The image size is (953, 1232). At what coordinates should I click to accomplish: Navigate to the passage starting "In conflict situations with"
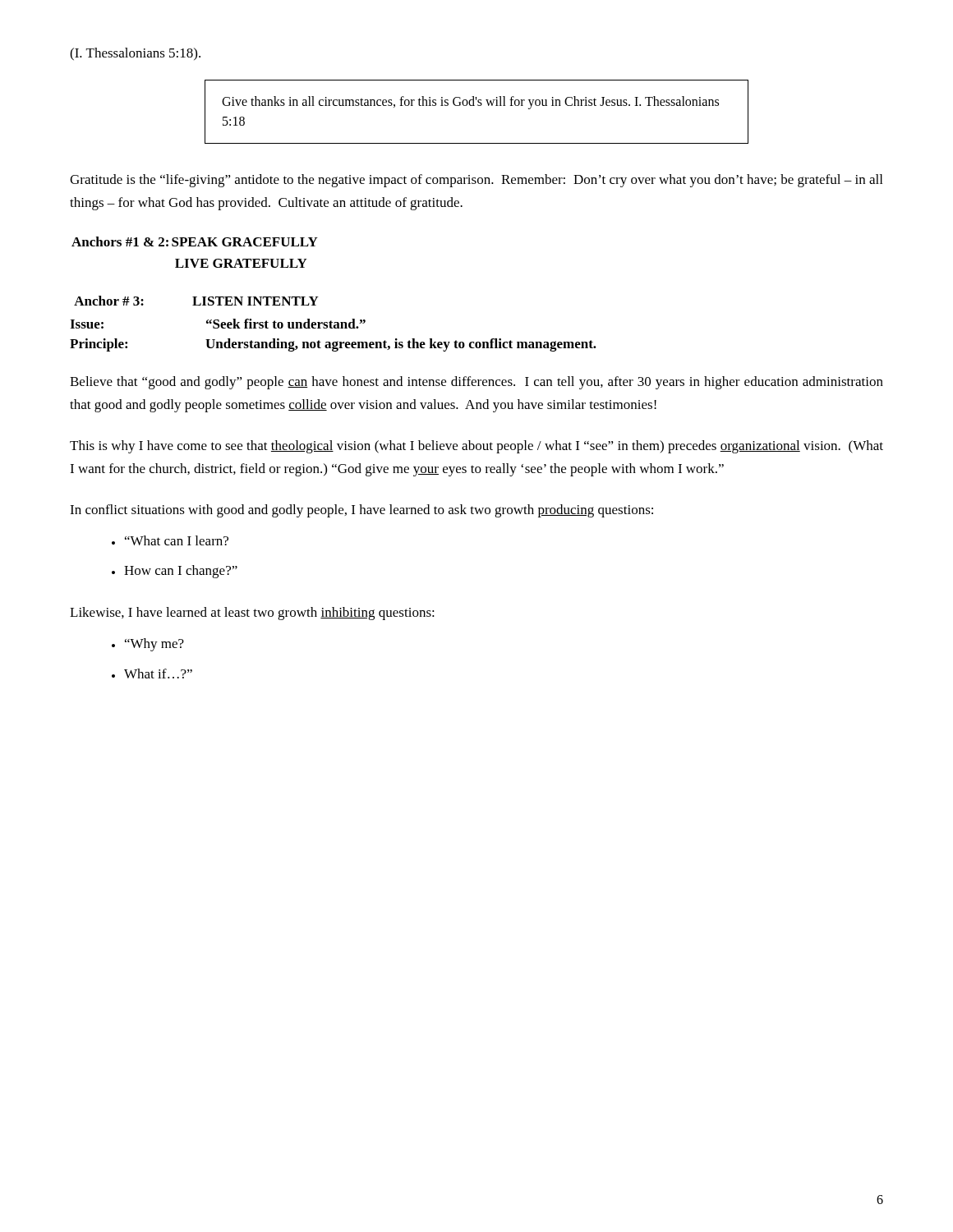[x=362, y=510]
